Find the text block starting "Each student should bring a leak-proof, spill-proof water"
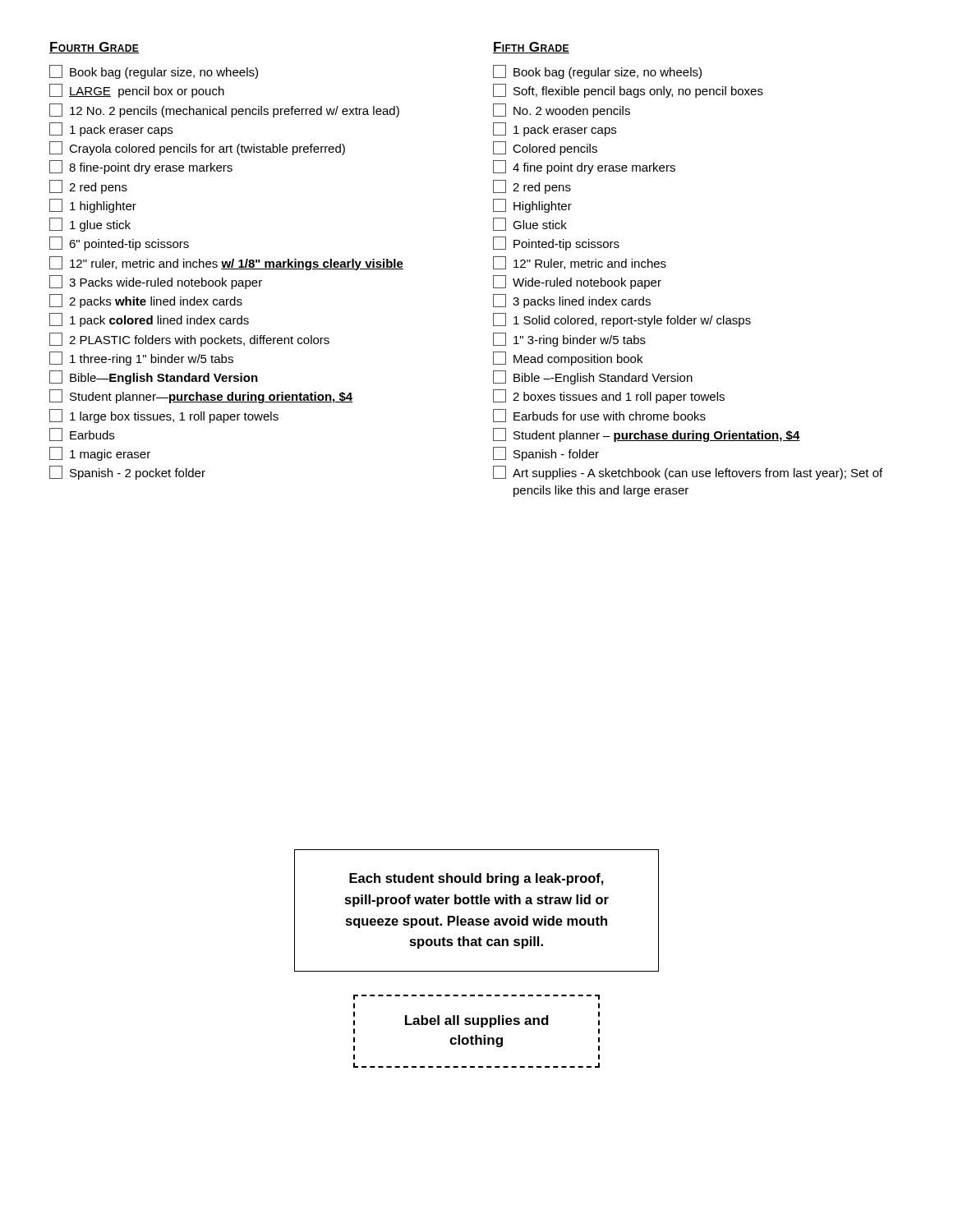Screen dimensions: 1232x953 point(476,910)
